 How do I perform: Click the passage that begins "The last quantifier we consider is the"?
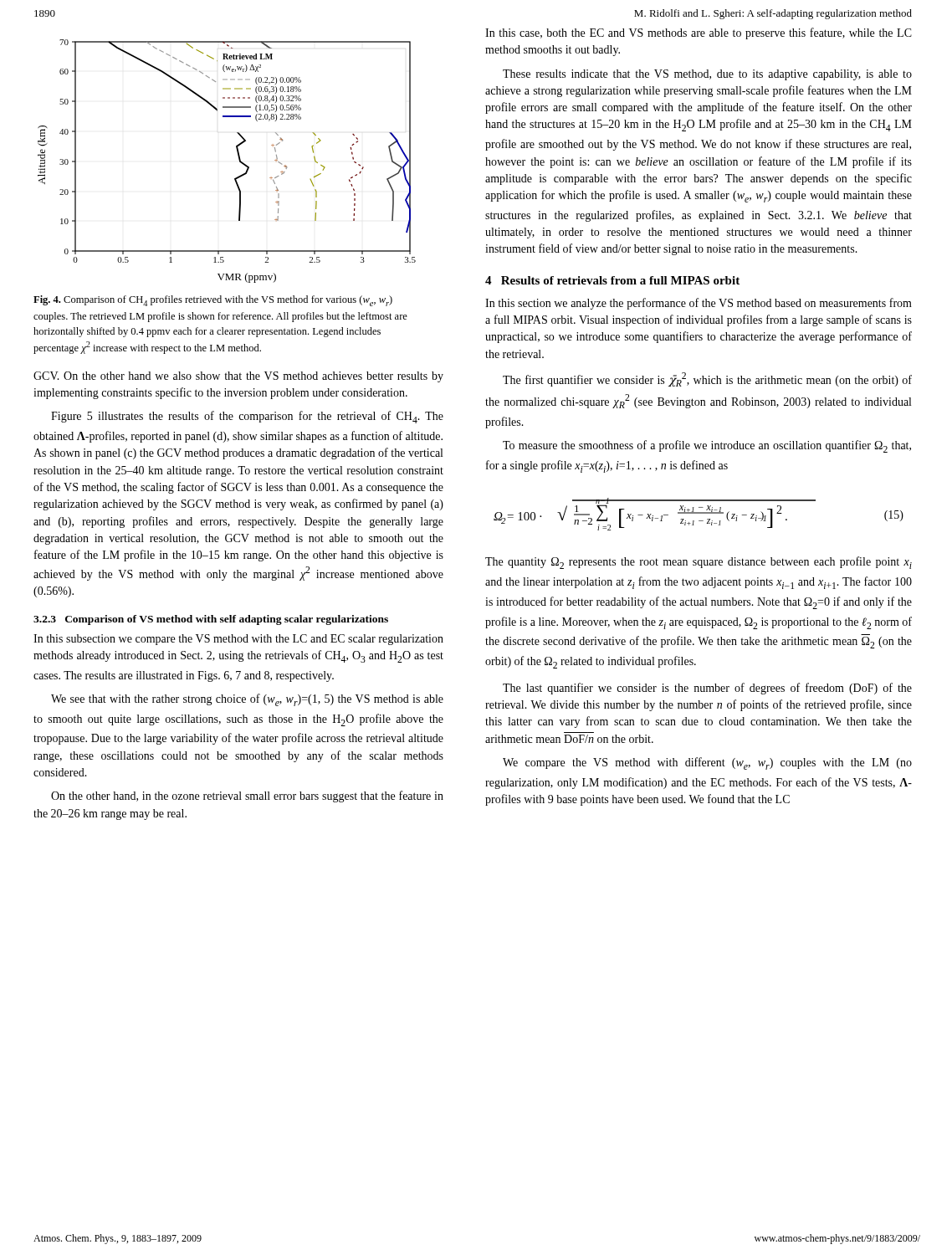(x=699, y=713)
